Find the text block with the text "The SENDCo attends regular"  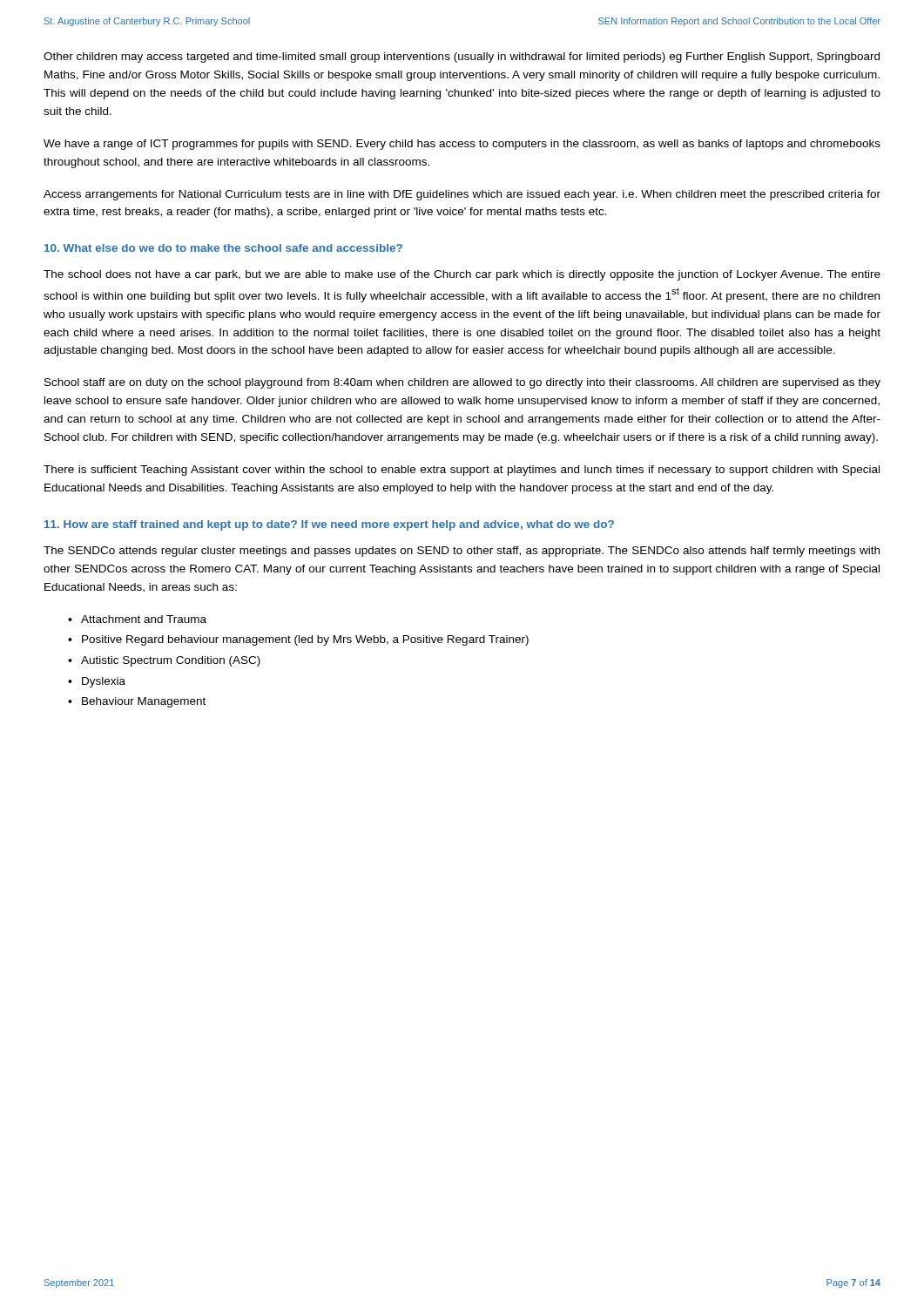click(x=462, y=568)
